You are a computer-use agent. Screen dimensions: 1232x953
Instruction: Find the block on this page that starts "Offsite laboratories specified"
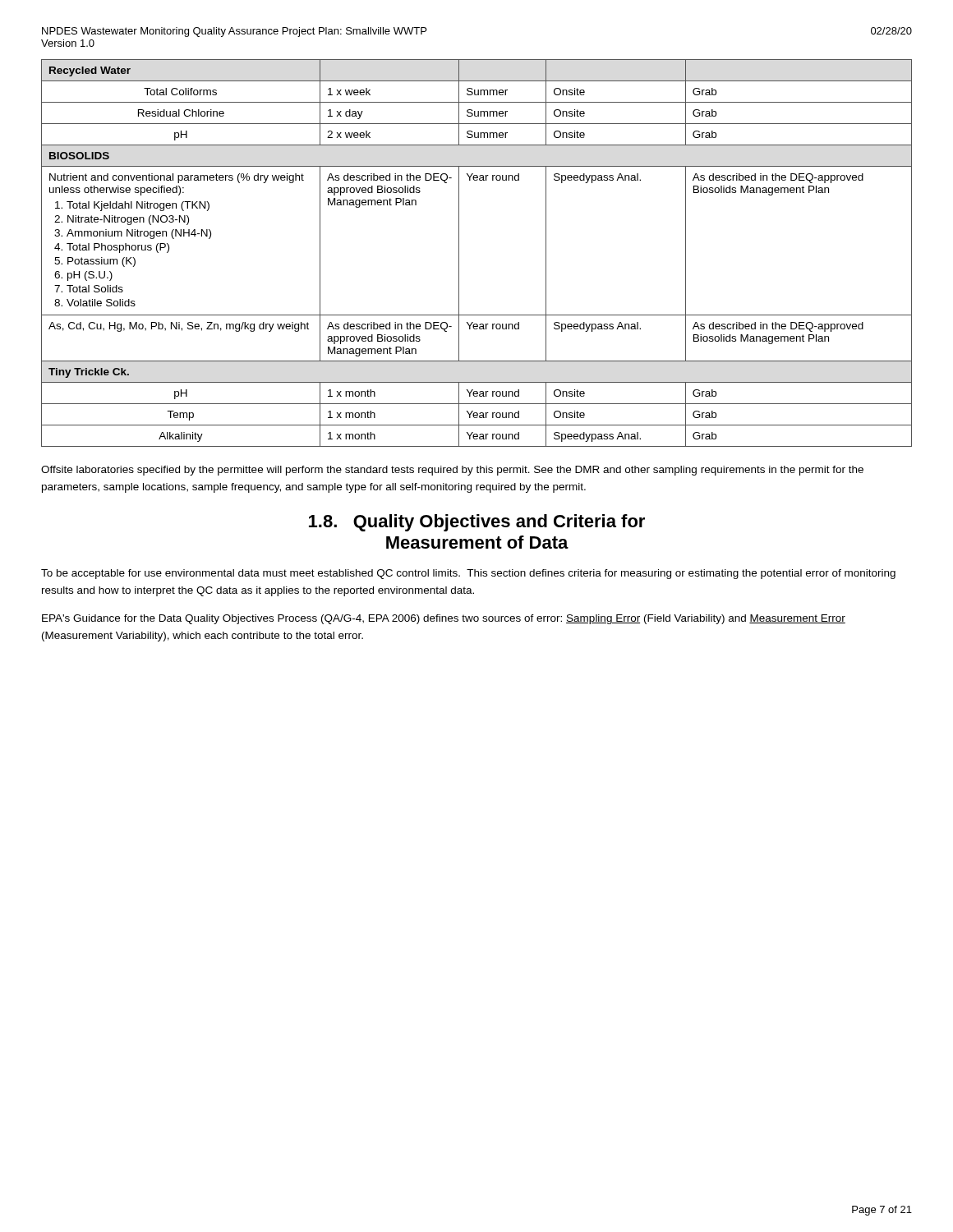pos(476,479)
